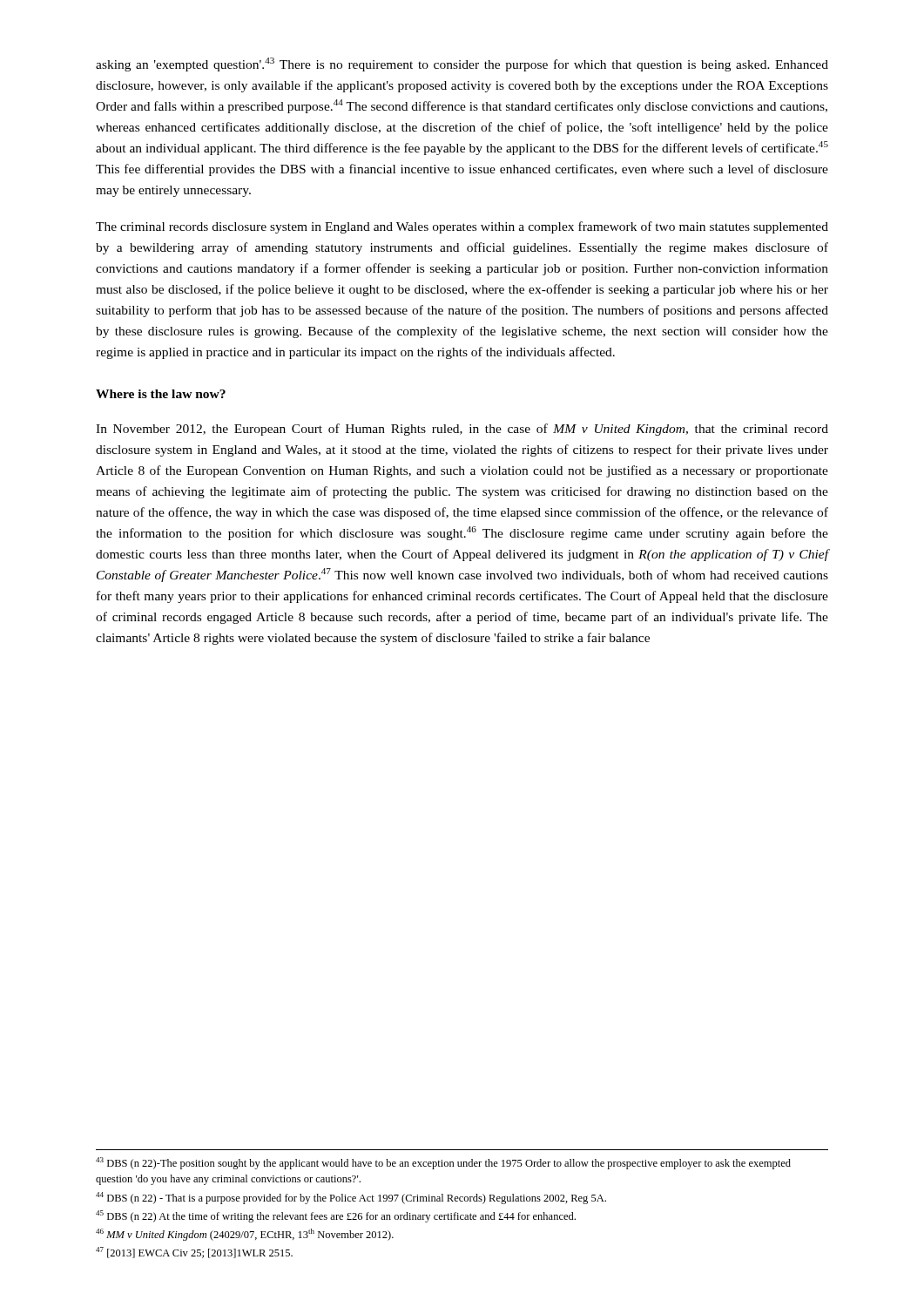Locate the block starting "Where is the"
The height and width of the screenshot is (1307, 924).
(x=161, y=394)
